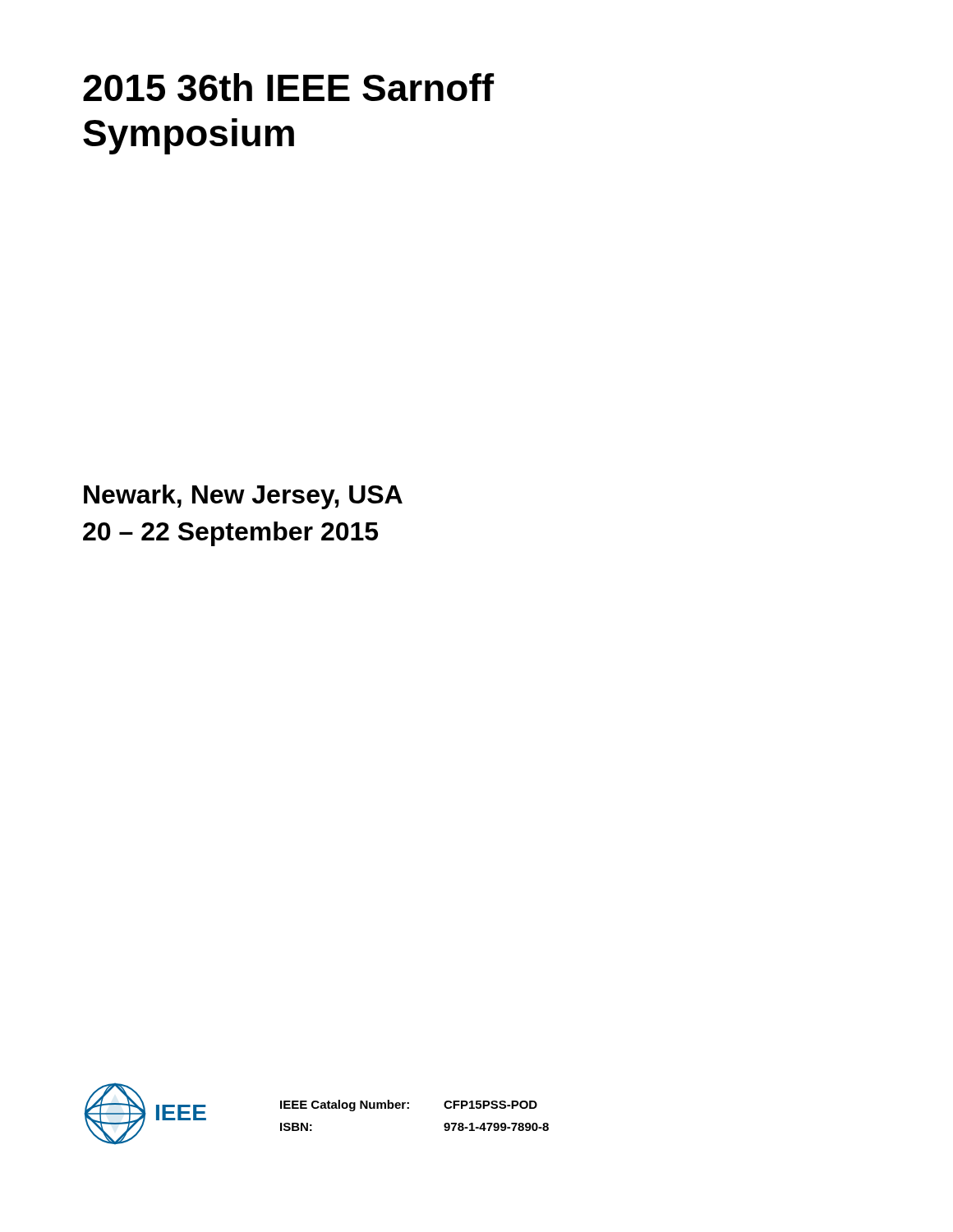
Task: Locate the text block with the text "Newark, New Jersey, USA"
Action: (x=337, y=513)
